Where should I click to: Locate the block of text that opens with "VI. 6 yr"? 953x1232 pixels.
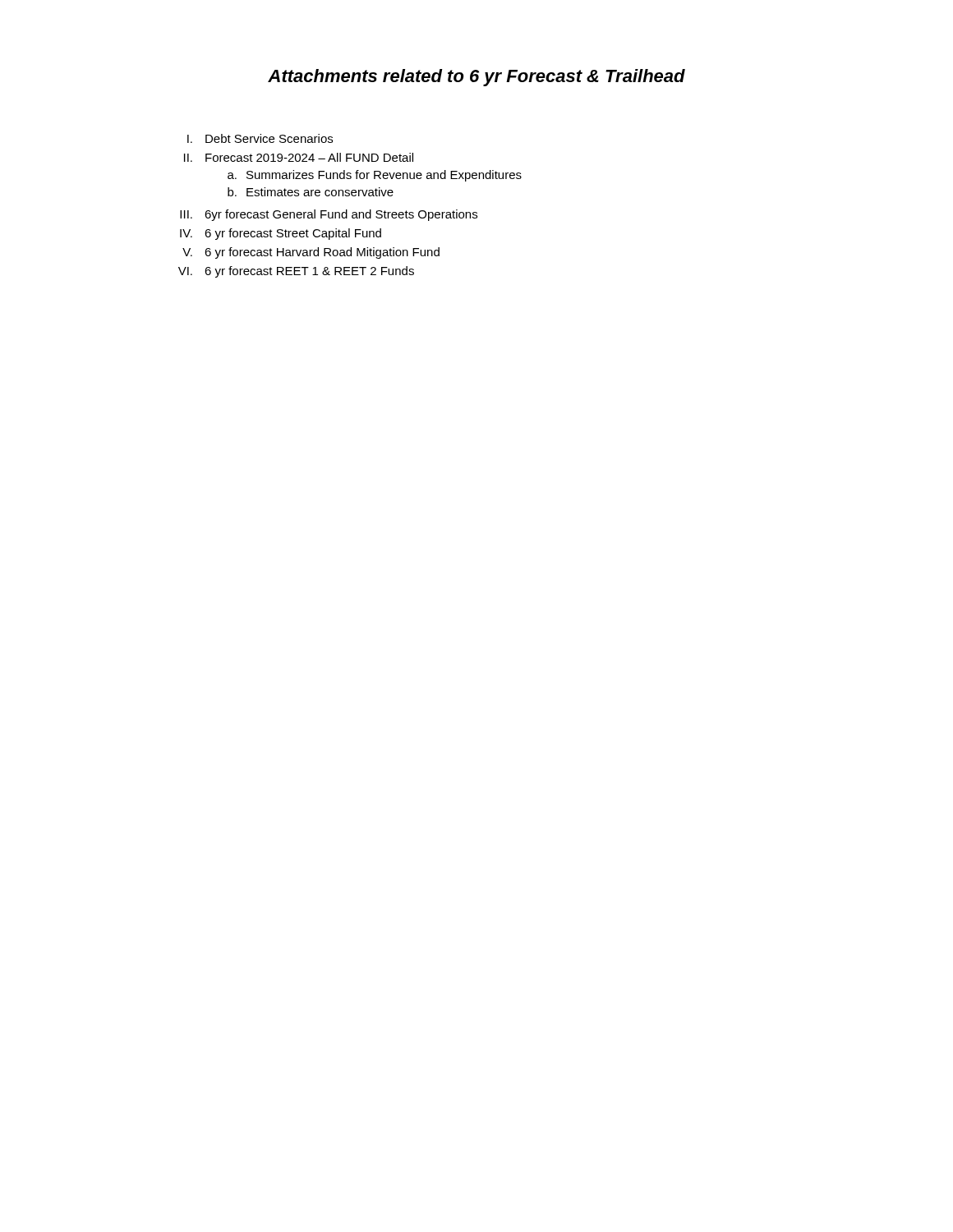click(296, 272)
